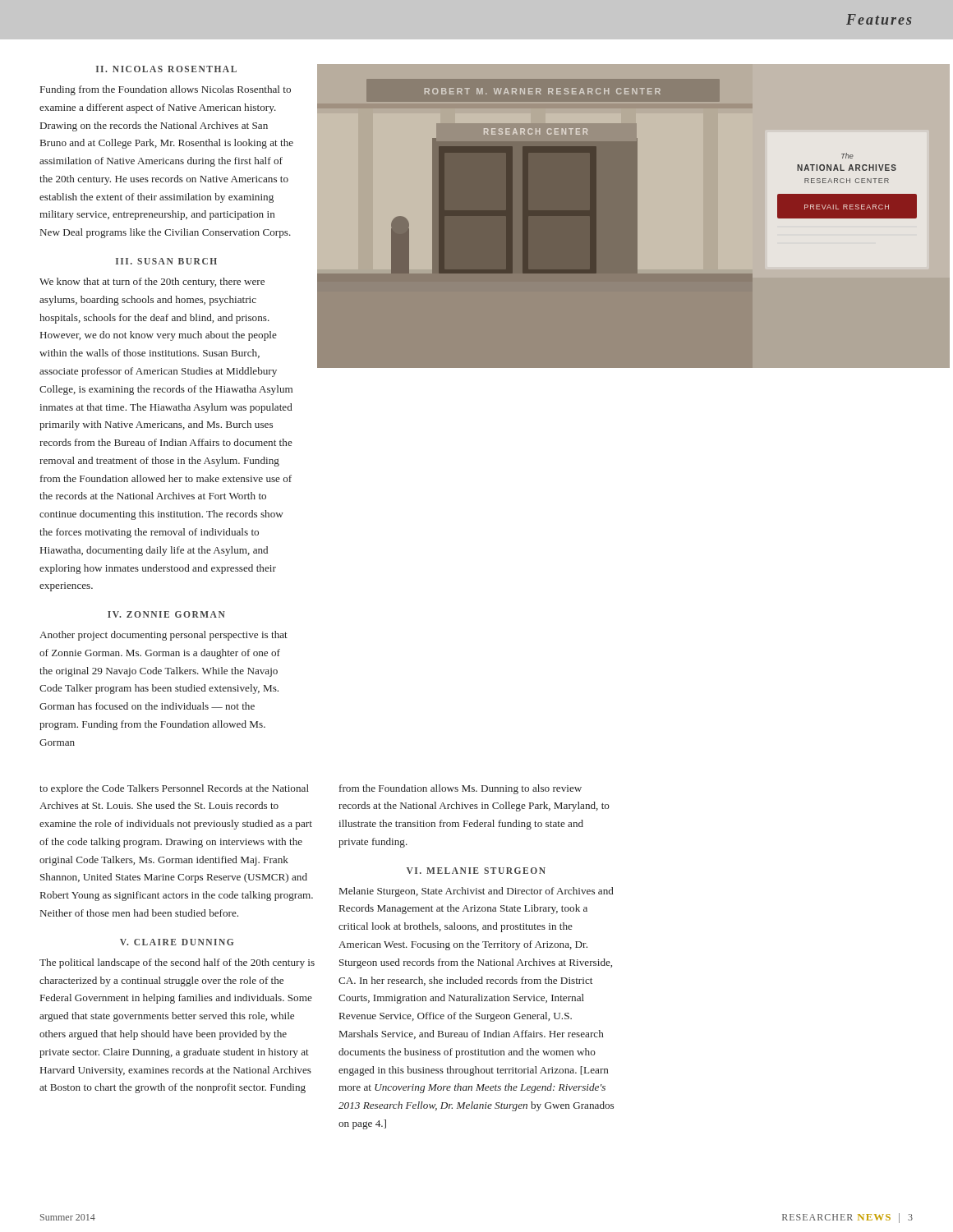Find the passage starting "Funding from the Foundation allows Nicolas"
Viewport: 953px width, 1232px height.
167,161
